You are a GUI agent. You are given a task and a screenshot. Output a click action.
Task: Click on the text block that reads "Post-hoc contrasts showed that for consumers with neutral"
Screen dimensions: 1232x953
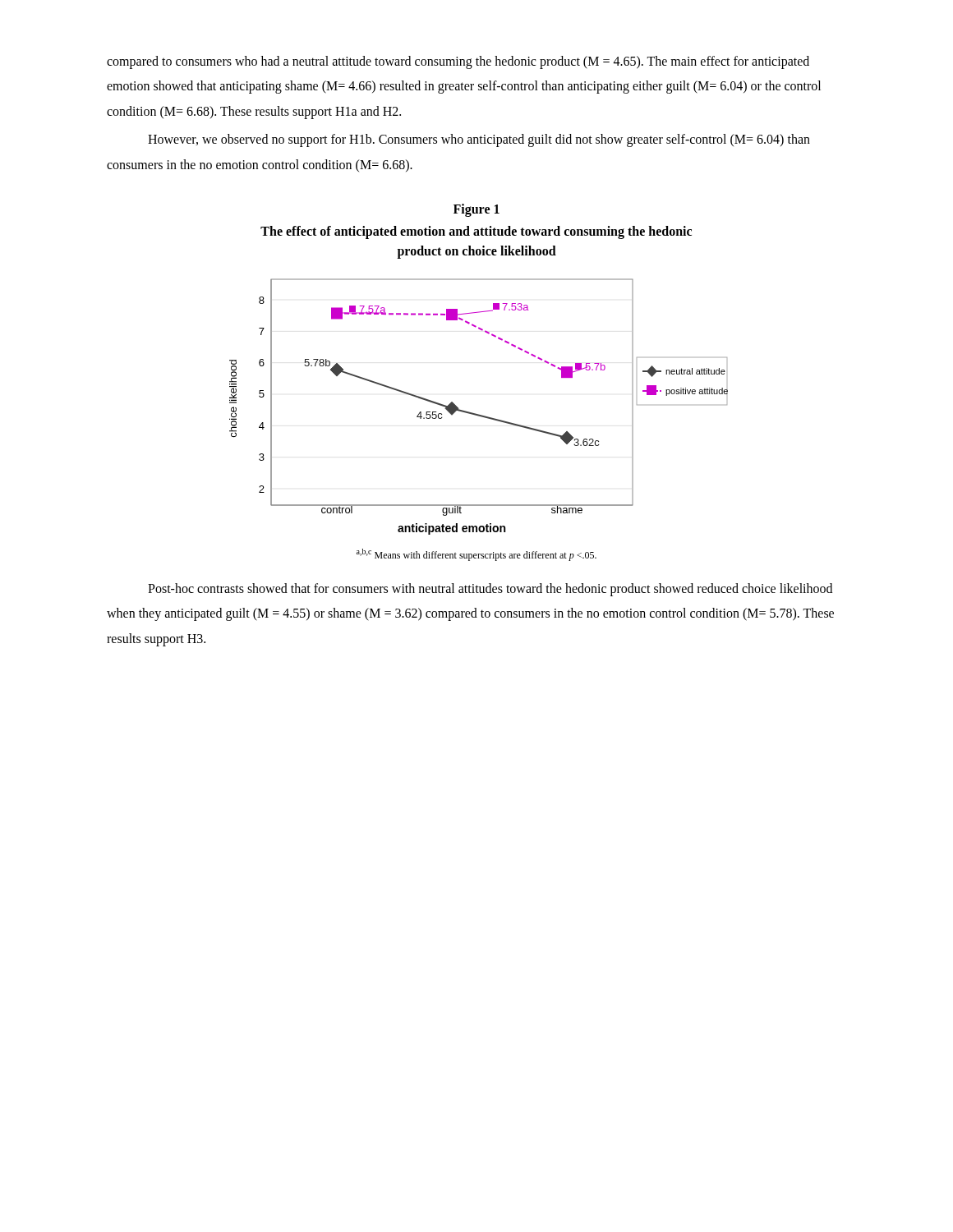coord(471,613)
